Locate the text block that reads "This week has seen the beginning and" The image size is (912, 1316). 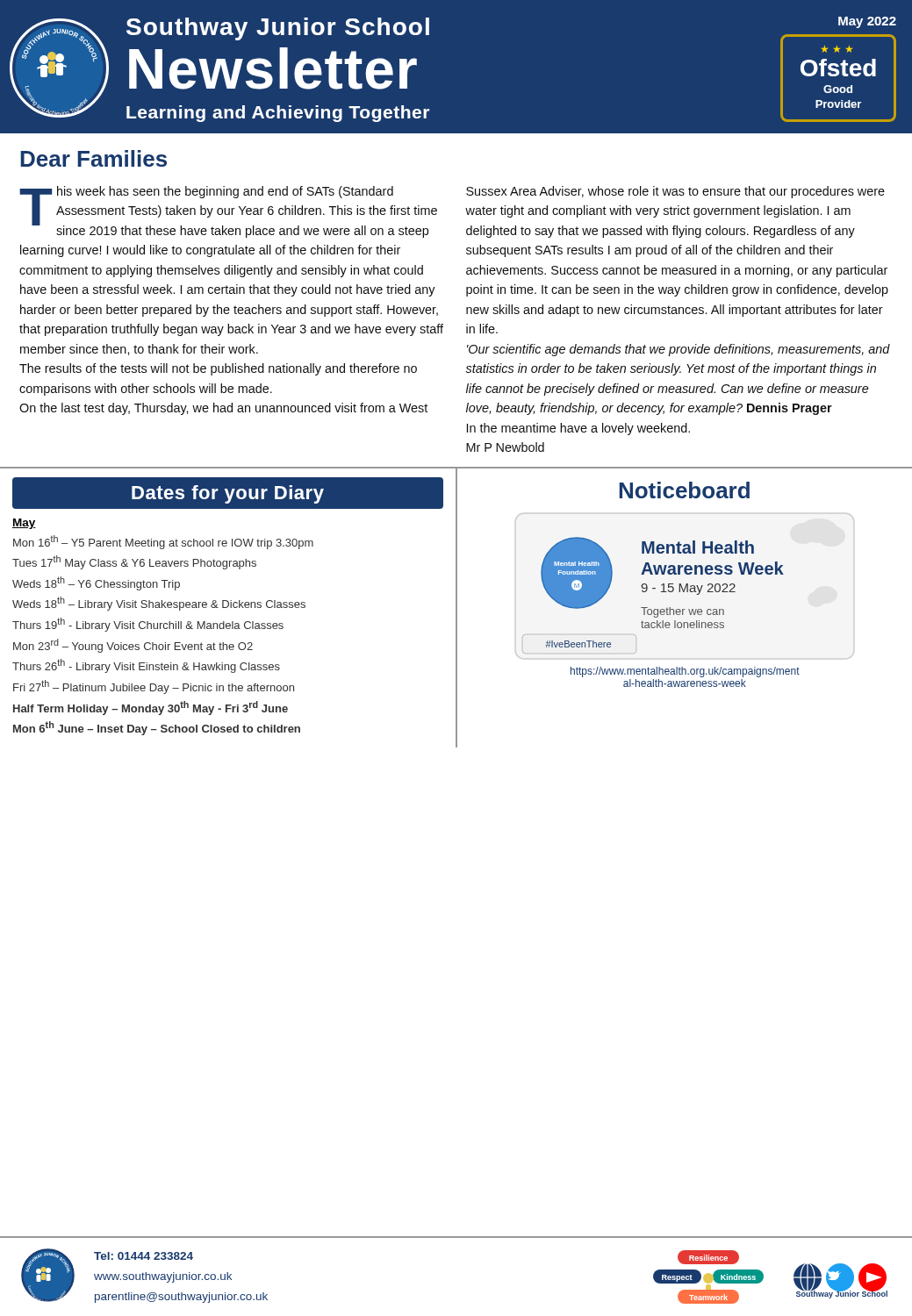tap(231, 298)
